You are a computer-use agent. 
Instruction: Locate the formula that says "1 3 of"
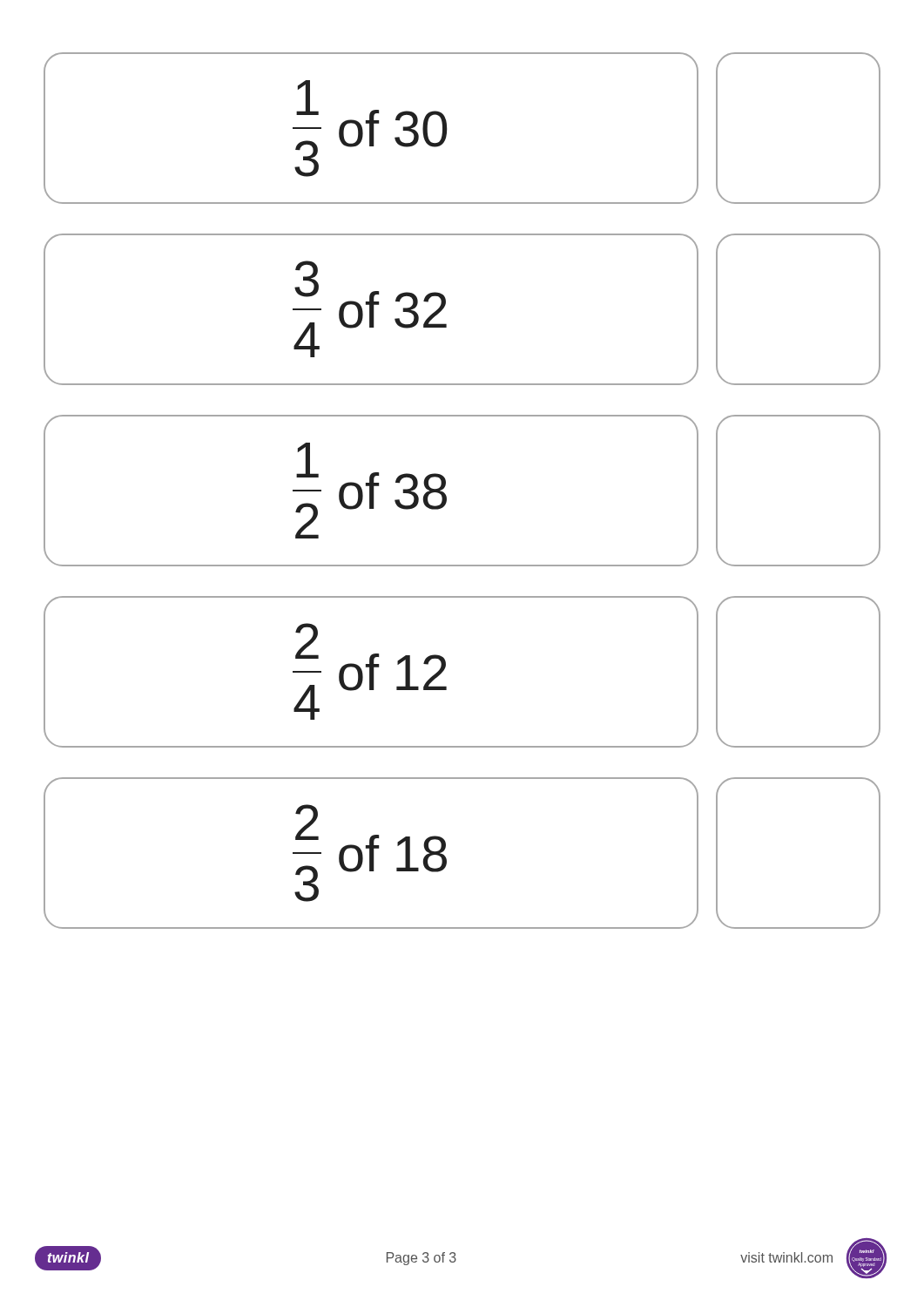tap(371, 128)
